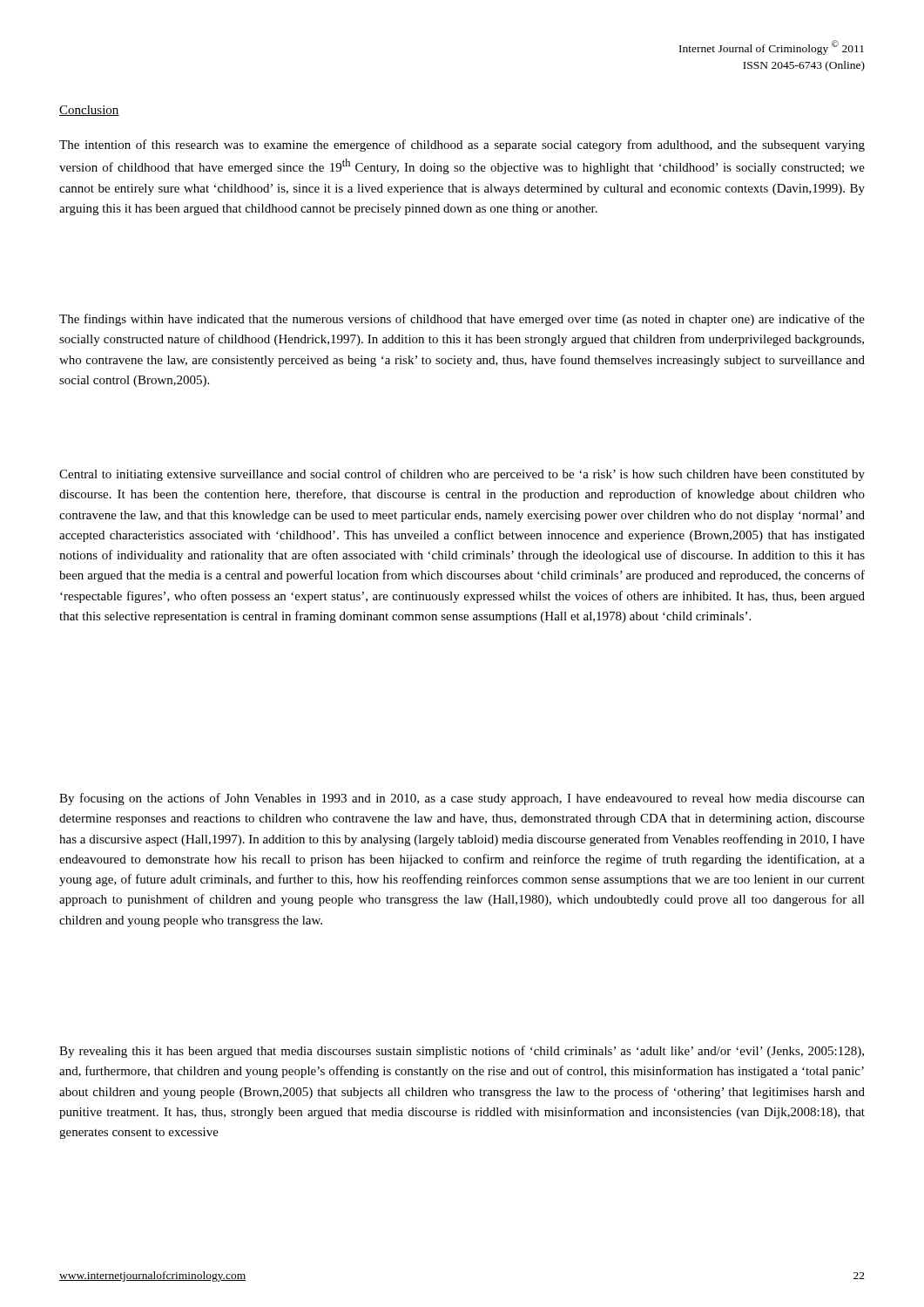Select the region starting "By revealing this it has been argued"

tap(462, 1091)
